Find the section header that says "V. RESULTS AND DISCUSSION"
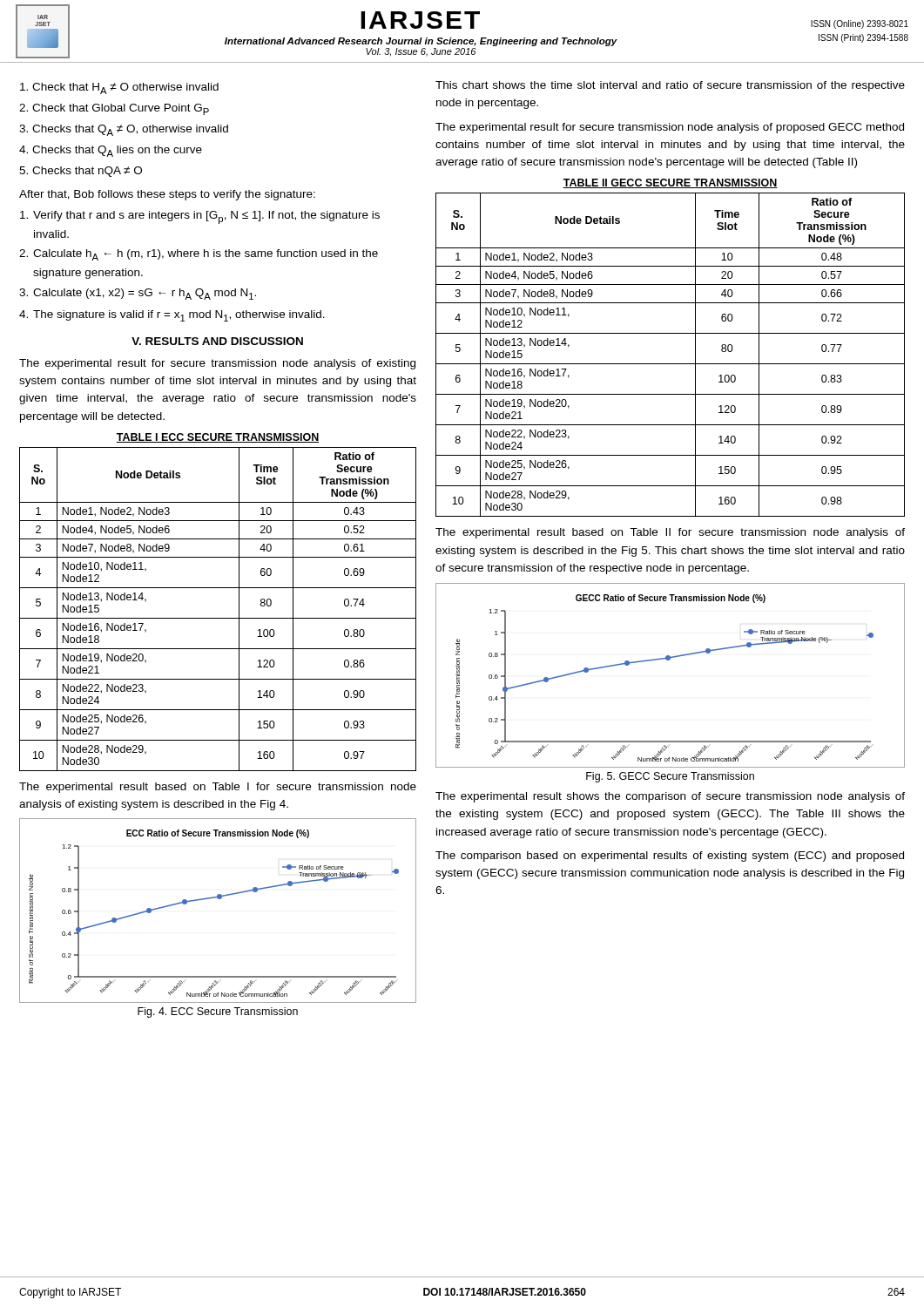Viewport: 924px width, 1307px height. tap(218, 341)
